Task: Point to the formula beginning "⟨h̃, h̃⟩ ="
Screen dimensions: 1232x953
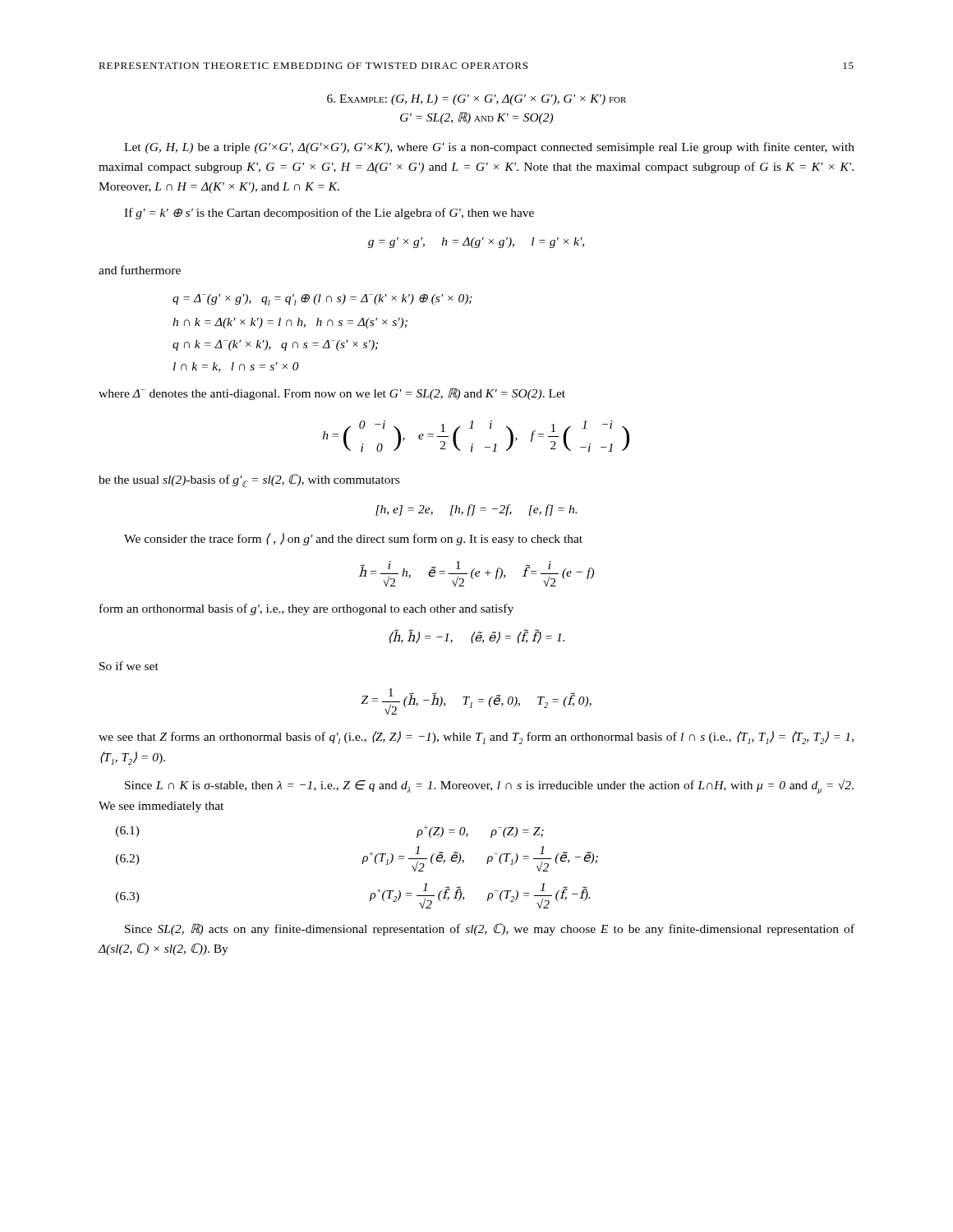Action: coord(476,637)
